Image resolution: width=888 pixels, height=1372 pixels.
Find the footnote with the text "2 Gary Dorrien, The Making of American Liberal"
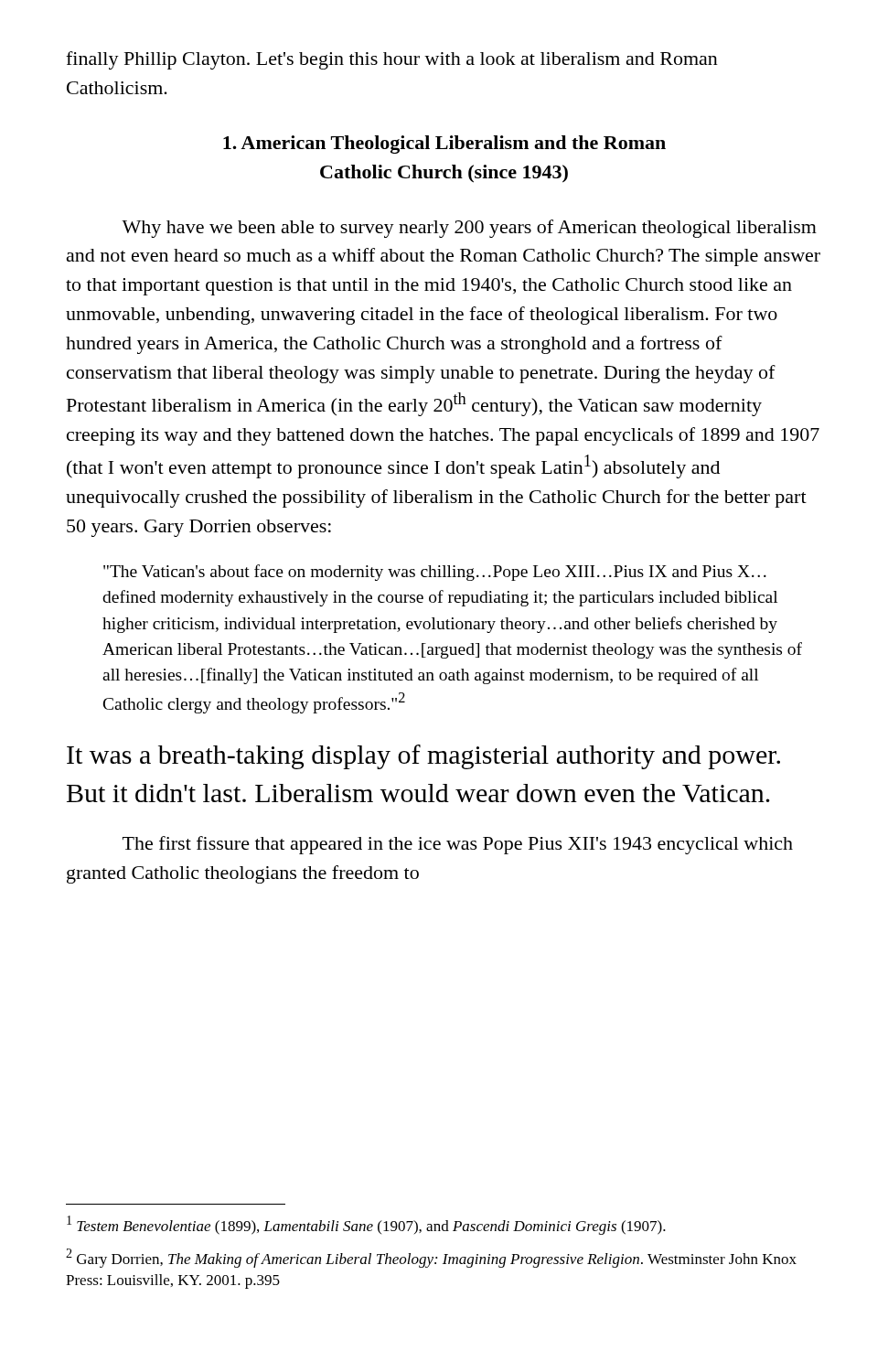tap(431, 1267)
